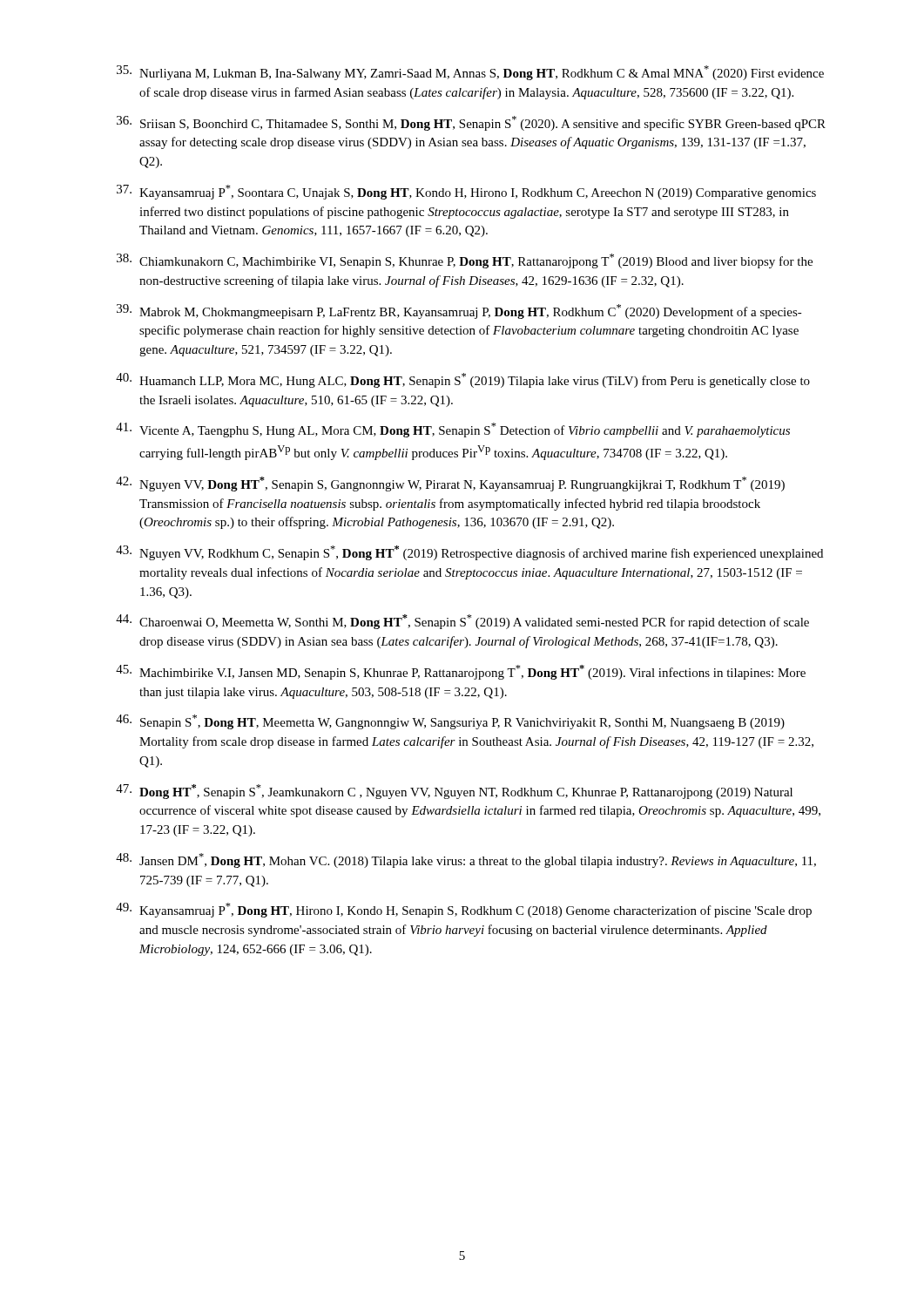Select the text starting "36. Sriisan S, Boonchird C, Thitamadee"
Image resolution: width=924 pixels, height=1307 pixels.
pos(462,141)
